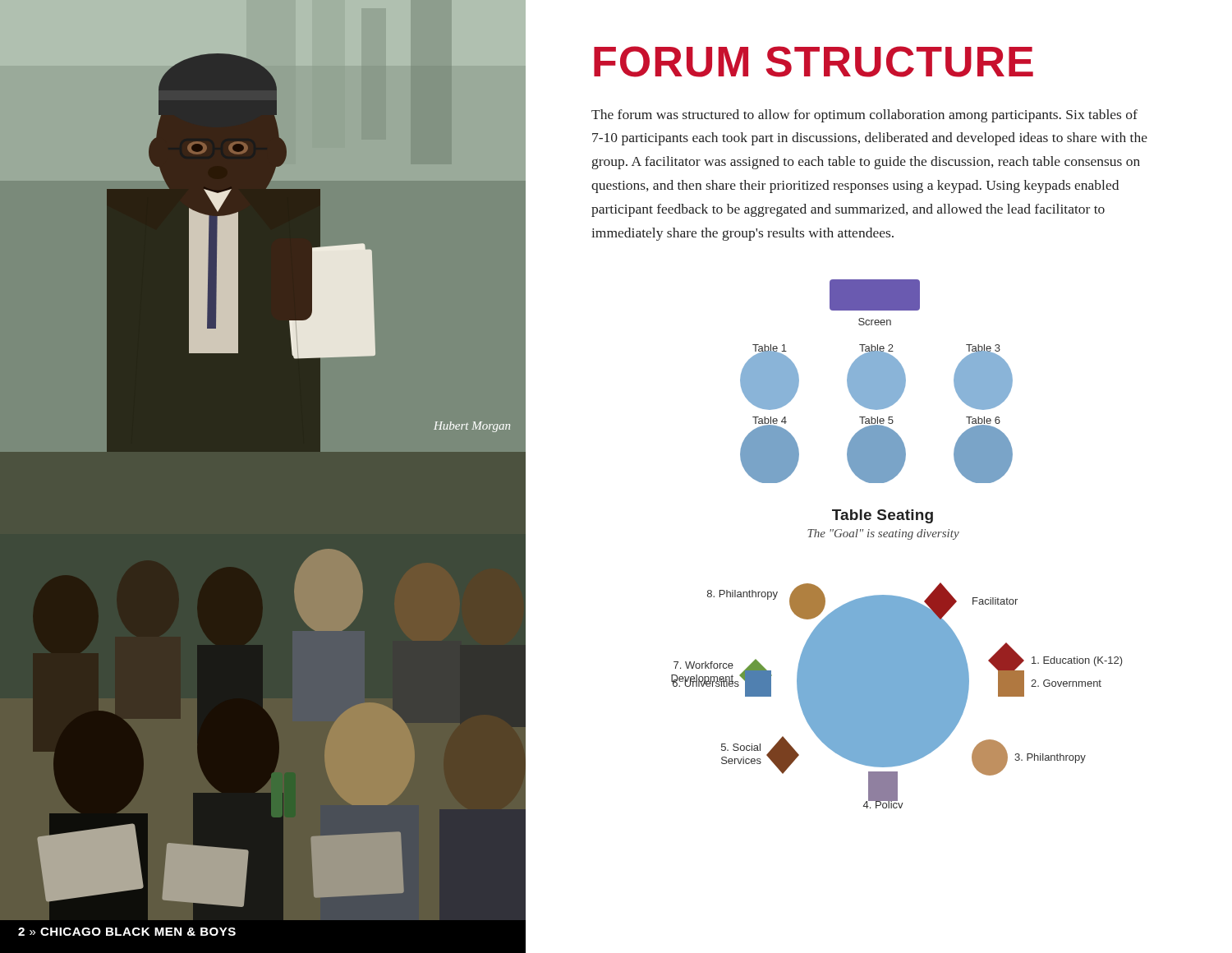Find the passage starting "The "Goal" is"
Viewport: 1232px width, 953px height.
point(883,533)
